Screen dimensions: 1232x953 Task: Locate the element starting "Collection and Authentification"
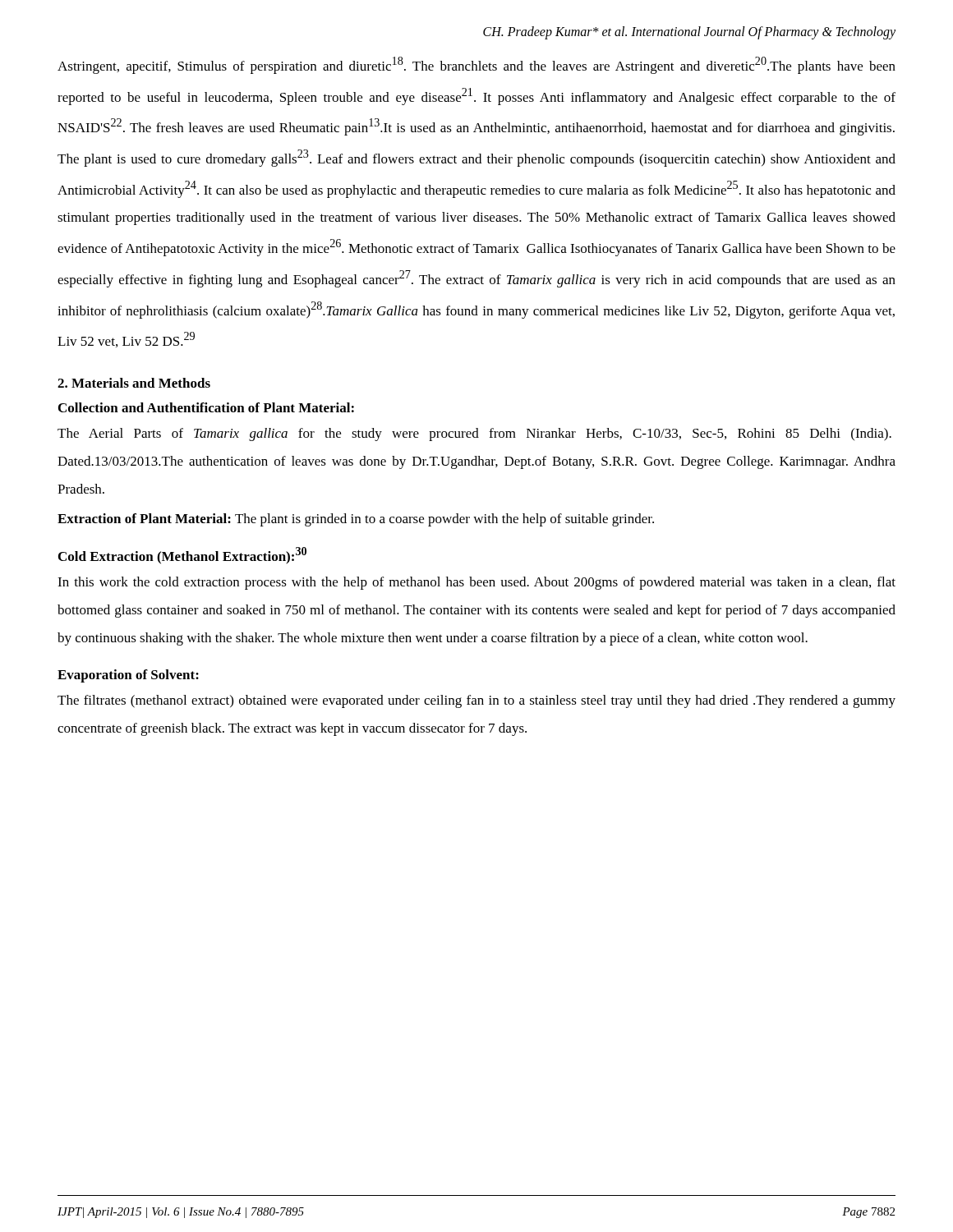coord(206,408)
